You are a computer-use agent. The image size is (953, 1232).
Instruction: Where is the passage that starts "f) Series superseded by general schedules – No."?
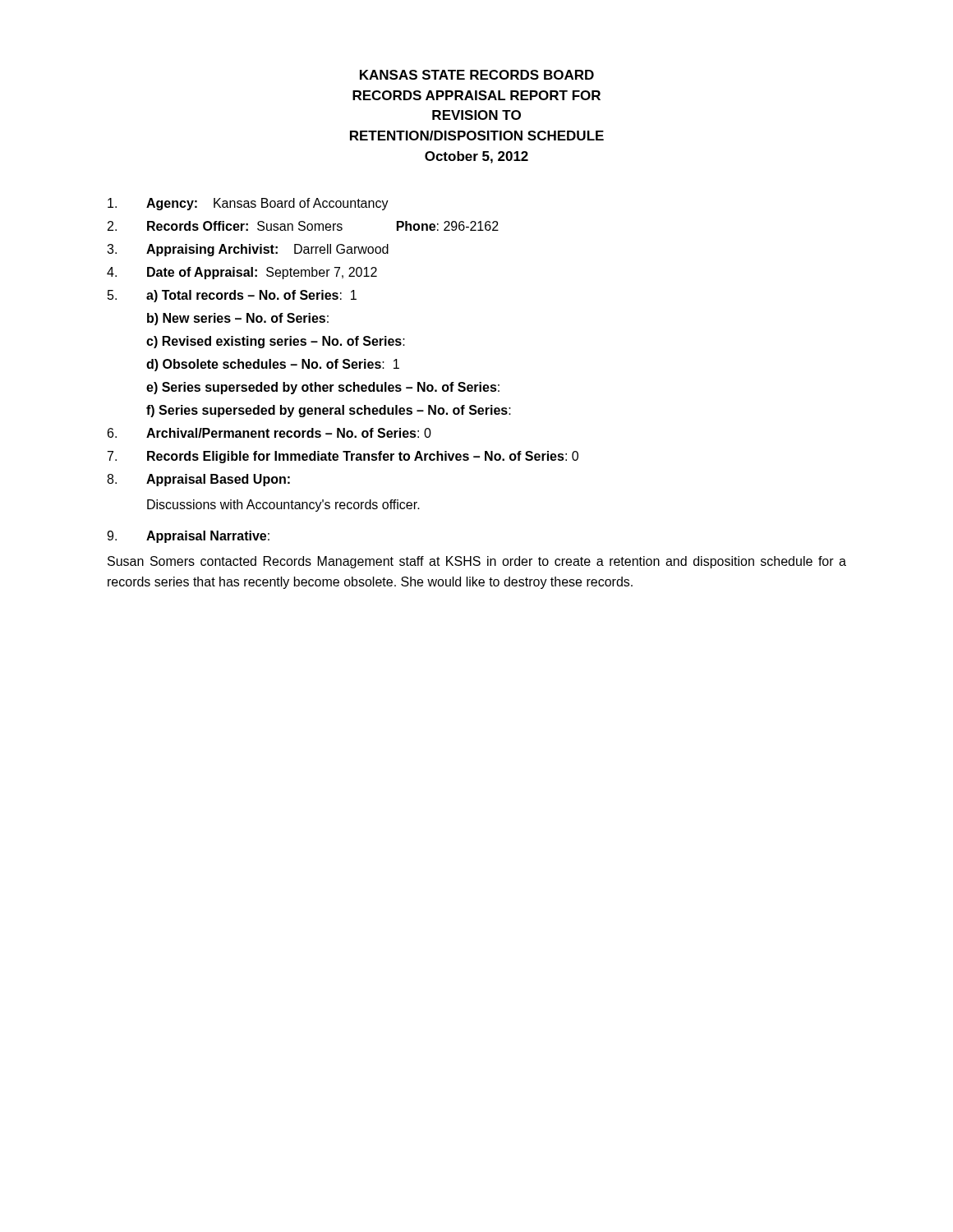[496, 411]
